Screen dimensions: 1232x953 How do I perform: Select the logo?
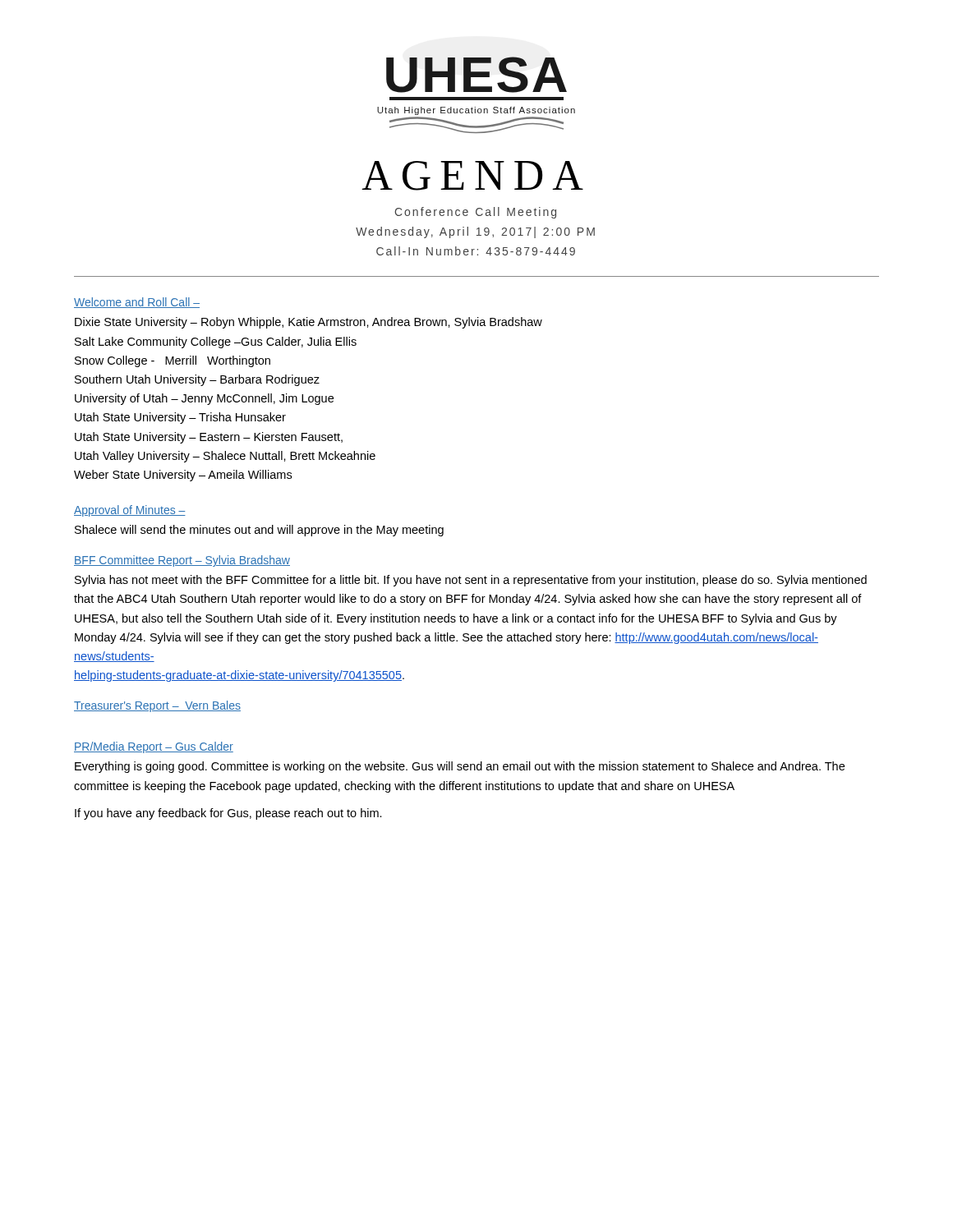476,88
